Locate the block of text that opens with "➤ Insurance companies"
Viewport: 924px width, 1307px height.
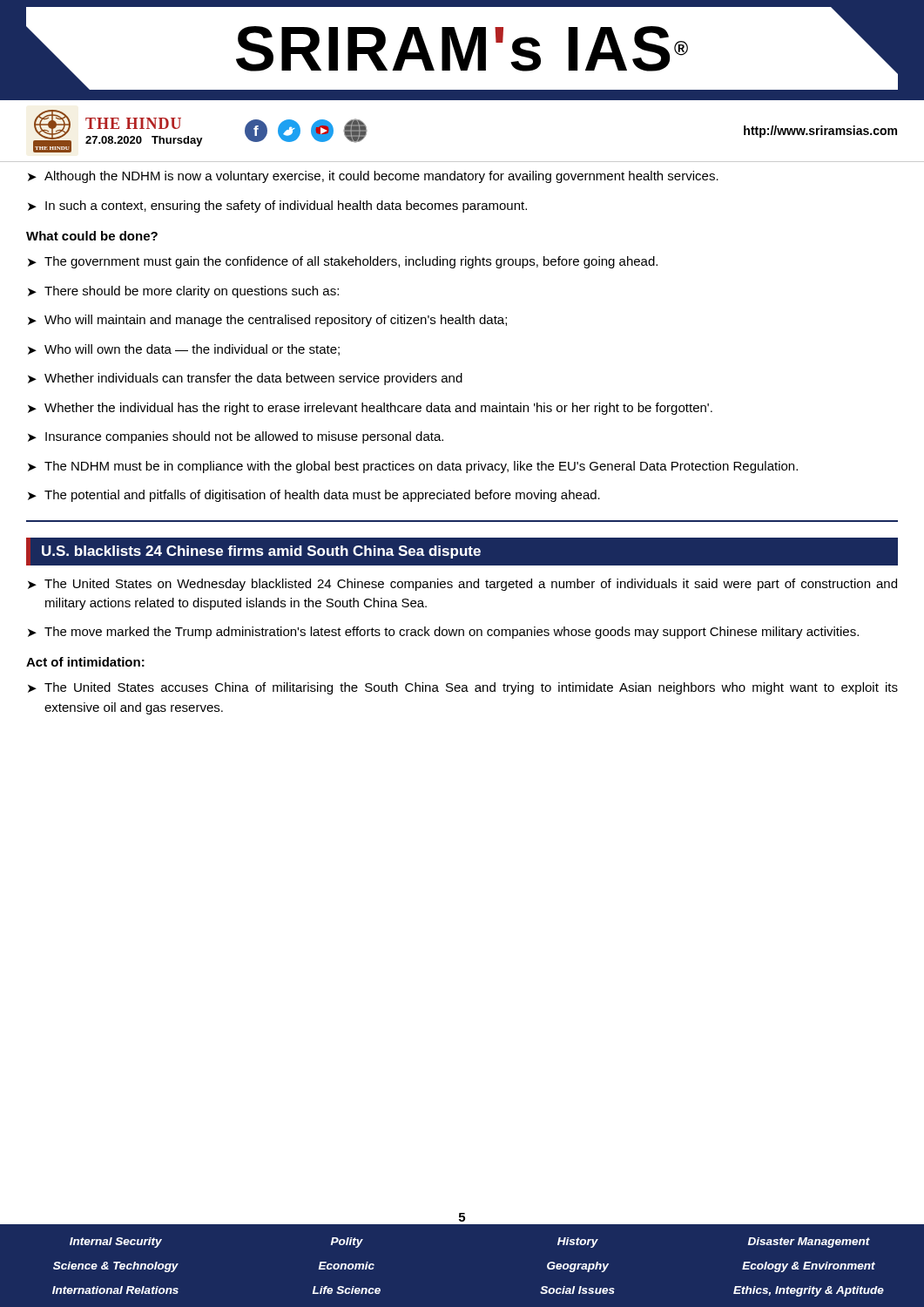pos(236,437)
